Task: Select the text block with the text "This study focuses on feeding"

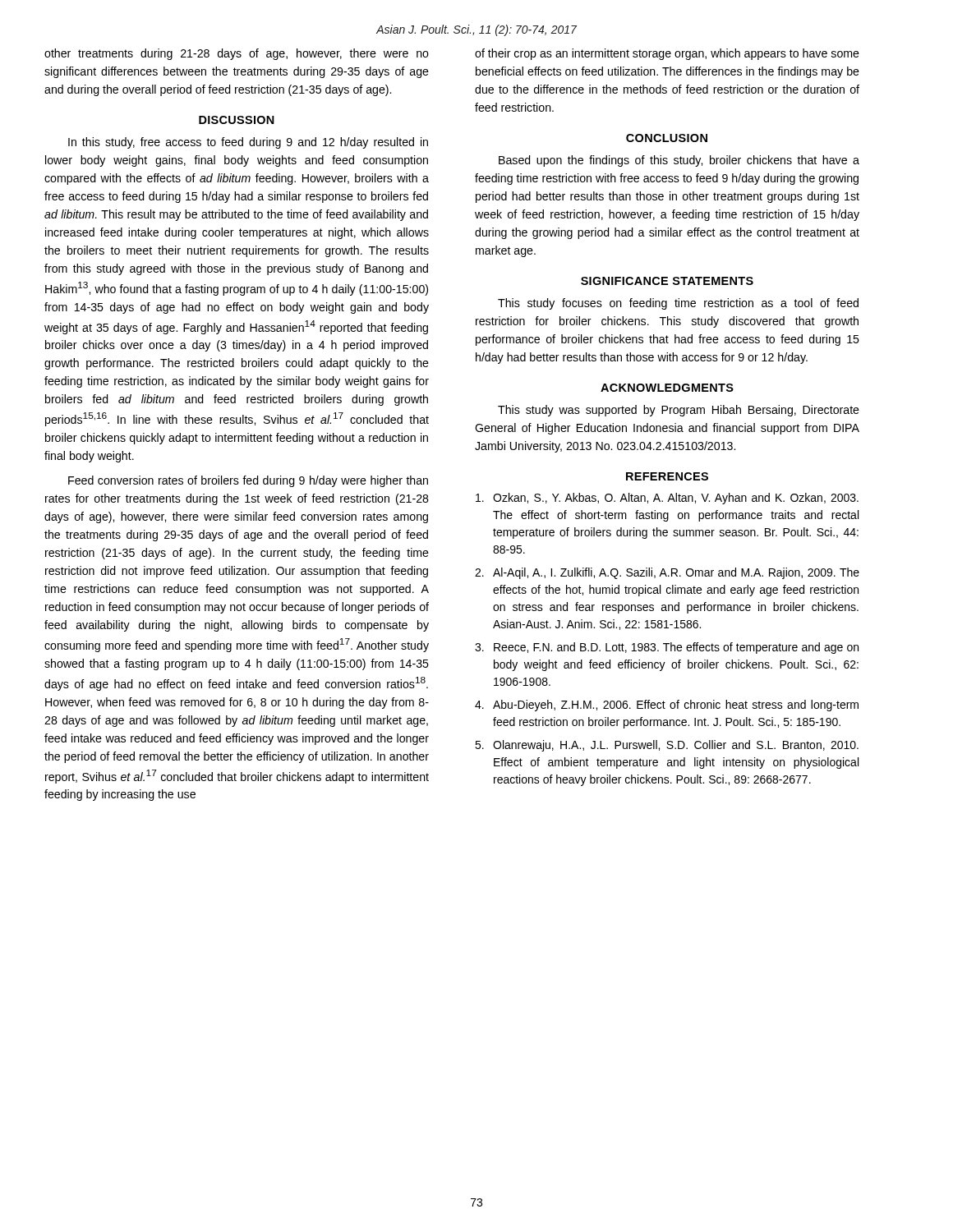Action: coord(667,330)
